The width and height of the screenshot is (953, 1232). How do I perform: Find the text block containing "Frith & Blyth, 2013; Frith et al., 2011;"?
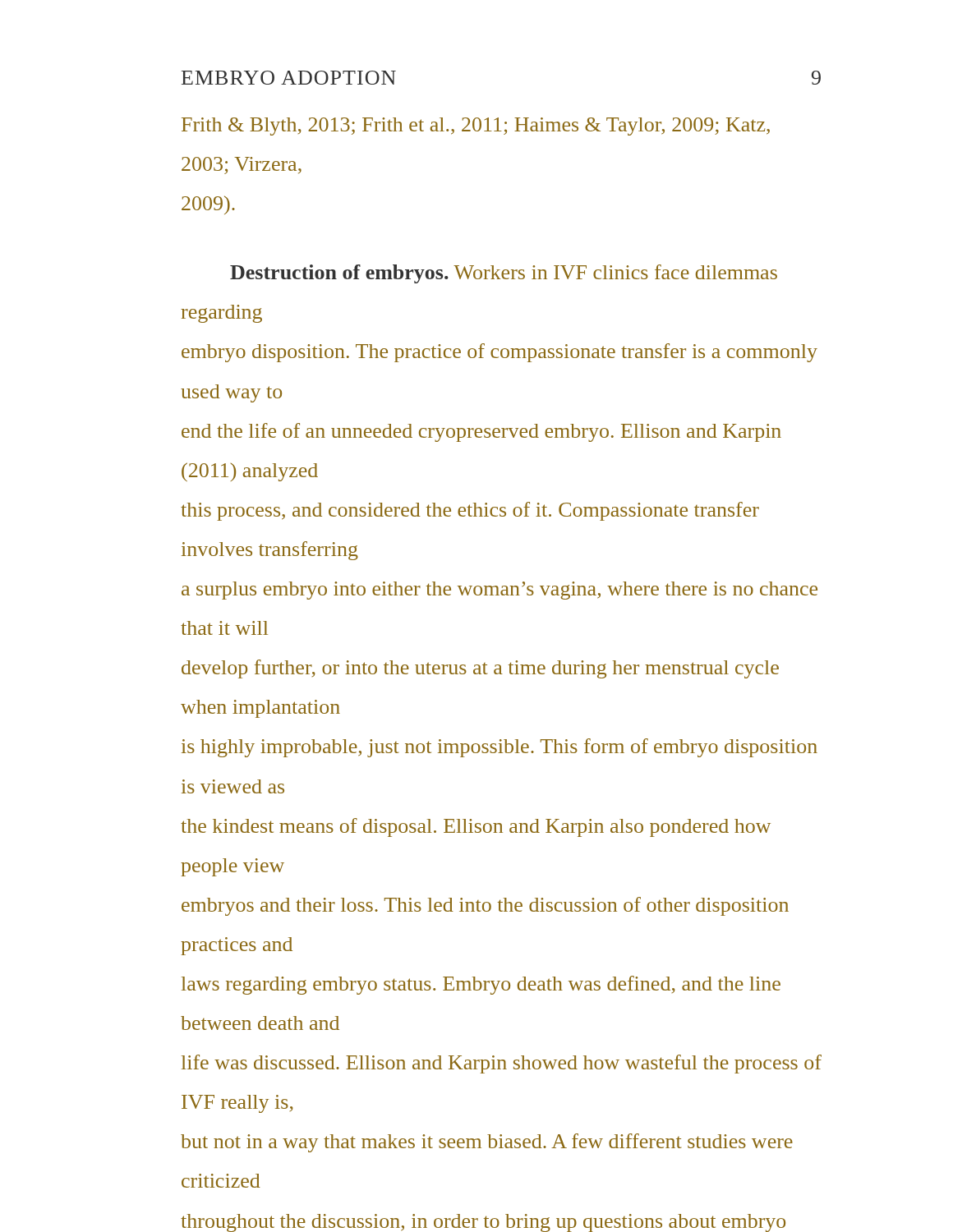point(476,126)
